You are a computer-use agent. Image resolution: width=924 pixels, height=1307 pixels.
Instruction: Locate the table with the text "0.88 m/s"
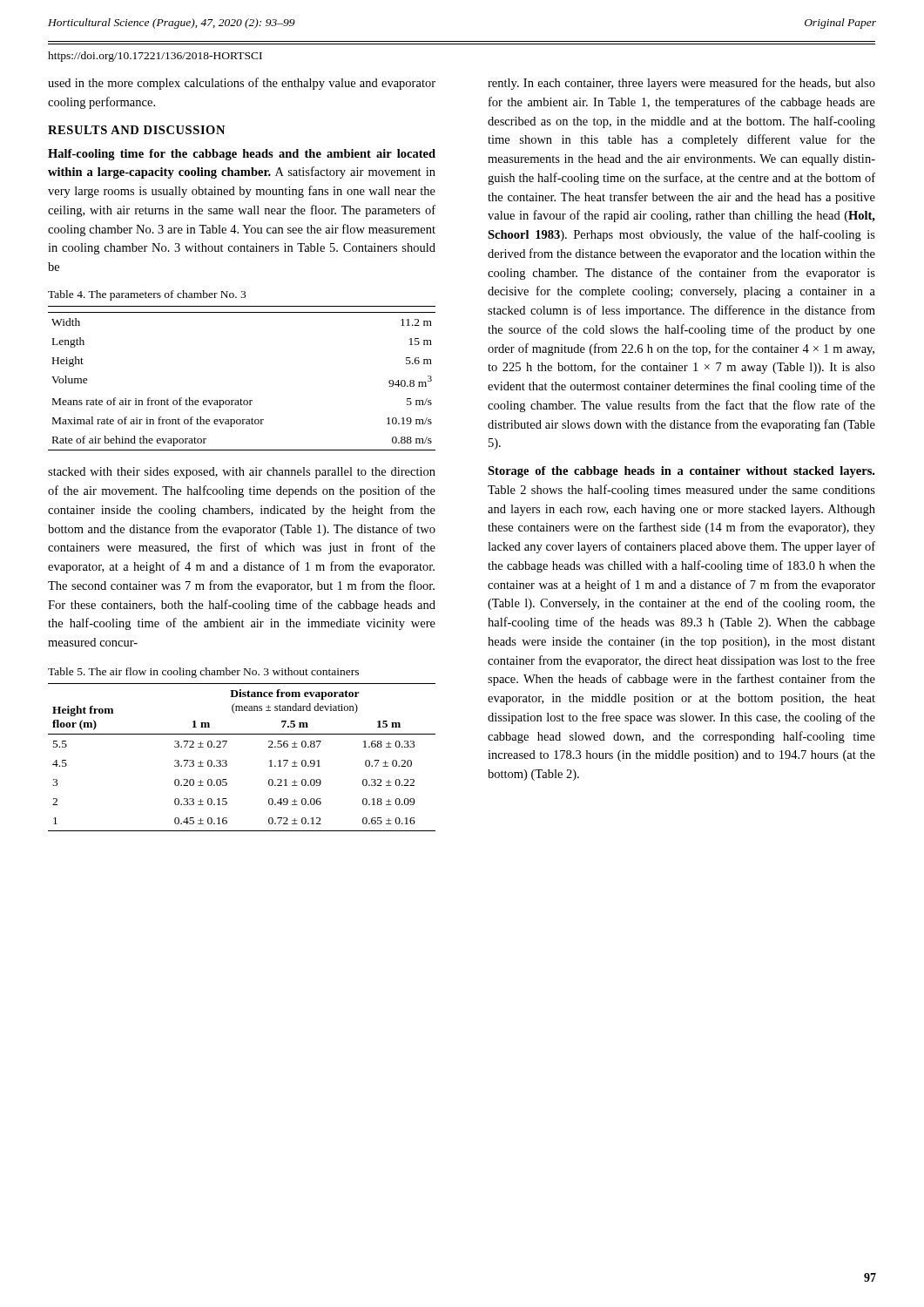point(242,378)
